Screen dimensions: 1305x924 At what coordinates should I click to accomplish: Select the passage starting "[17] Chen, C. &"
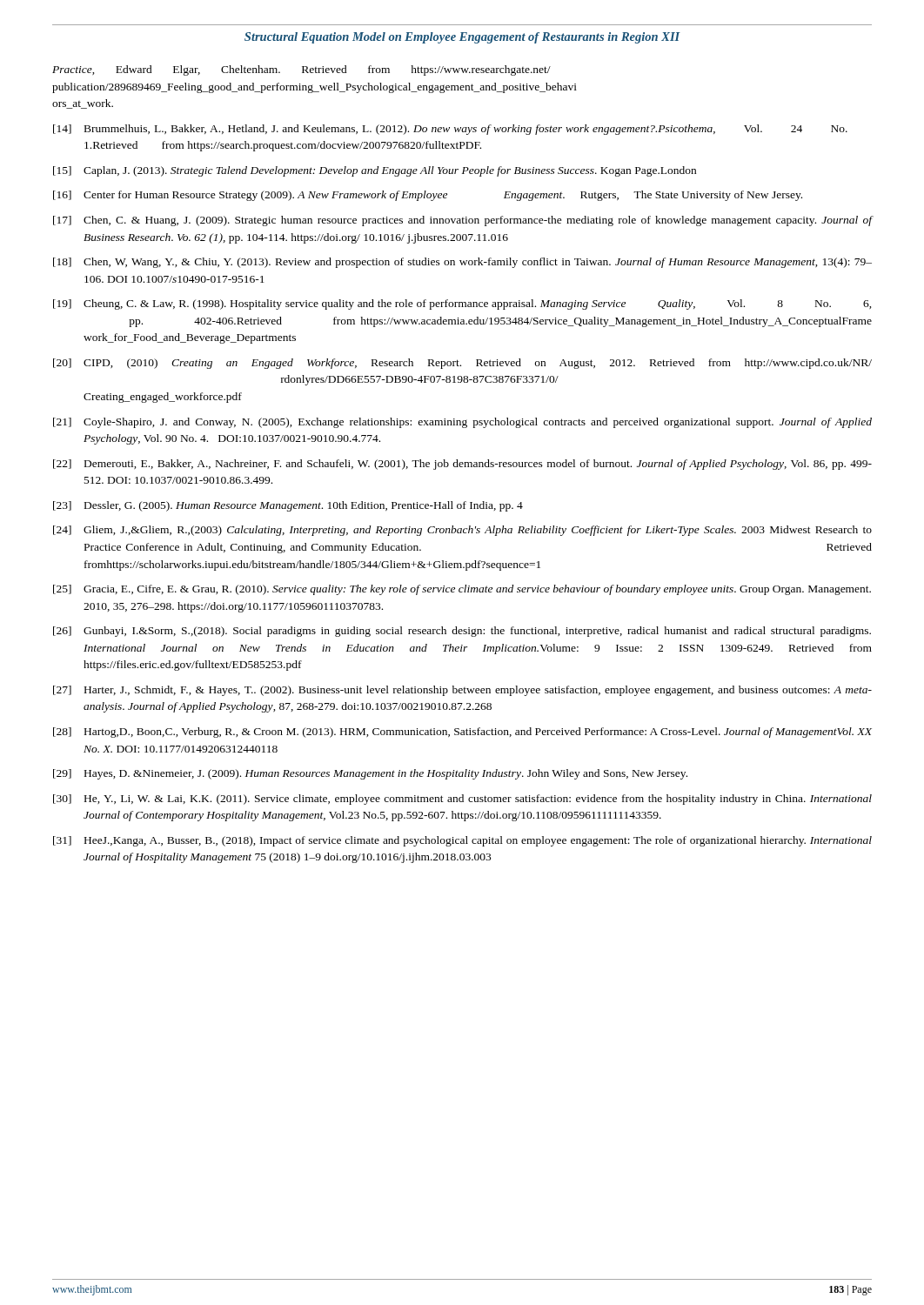coord(462,228)
